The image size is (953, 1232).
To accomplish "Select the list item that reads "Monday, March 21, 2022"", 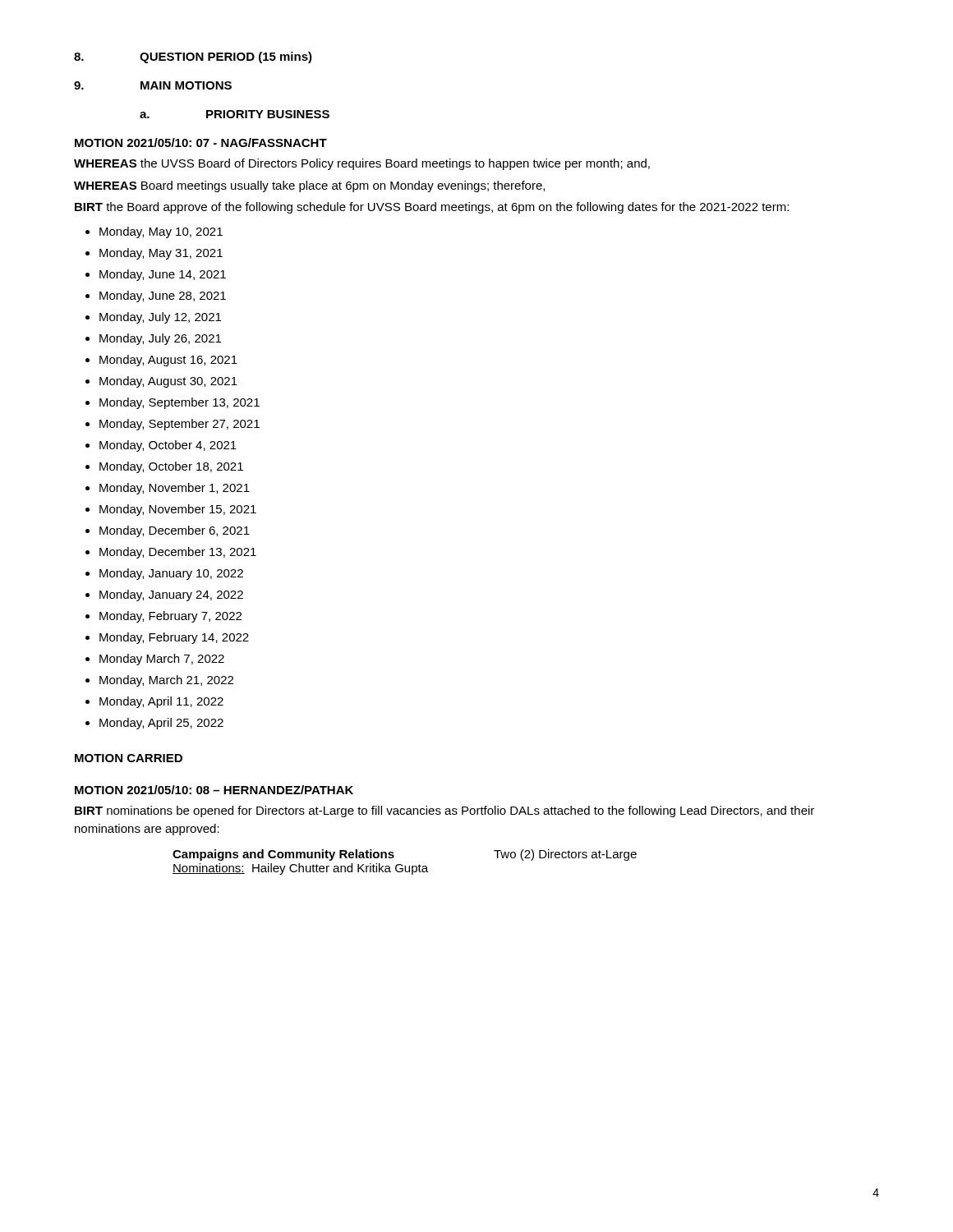I will click(166, 681).
